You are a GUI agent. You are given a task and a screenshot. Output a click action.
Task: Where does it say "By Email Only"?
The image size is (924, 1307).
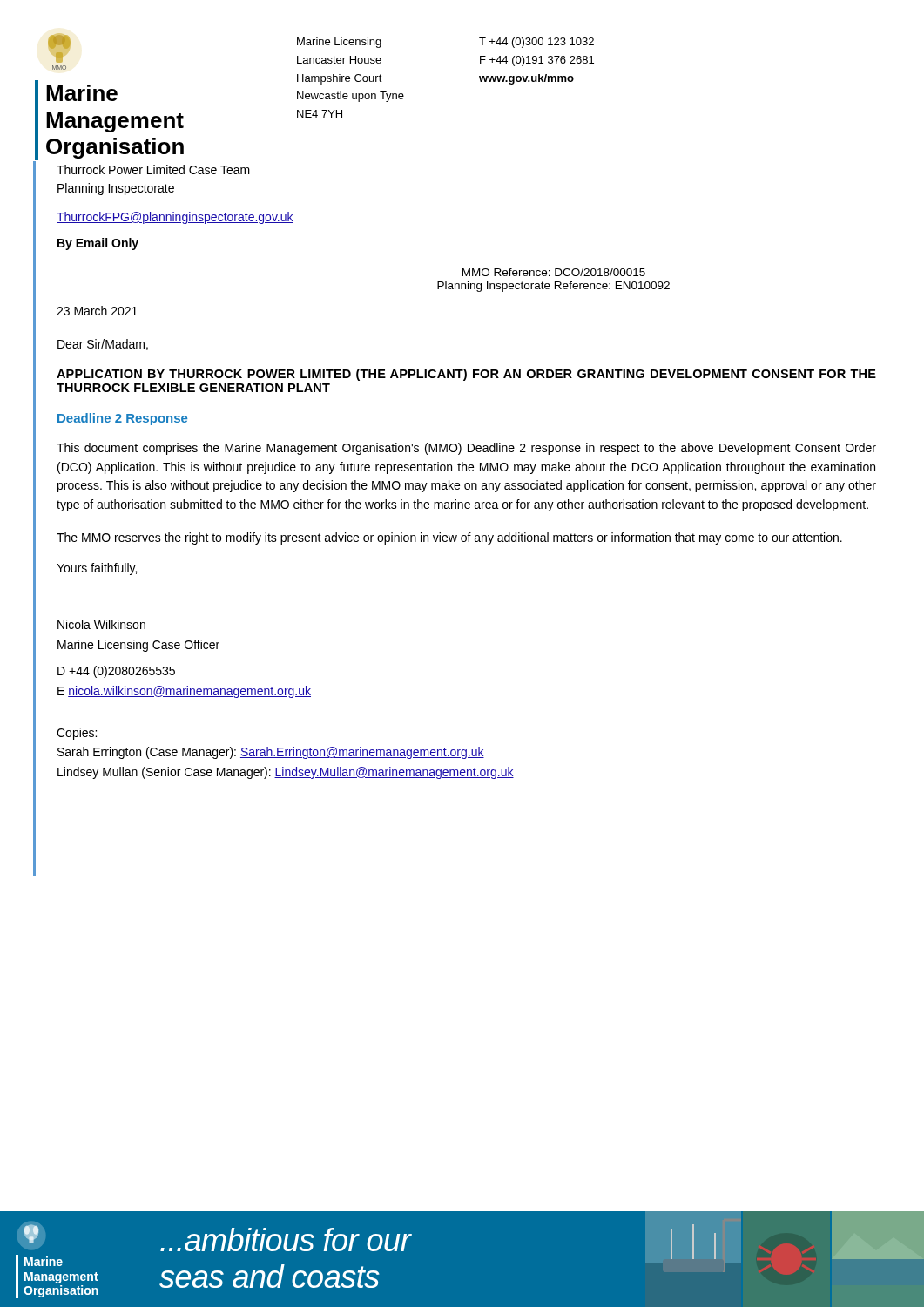click(98, 243)
